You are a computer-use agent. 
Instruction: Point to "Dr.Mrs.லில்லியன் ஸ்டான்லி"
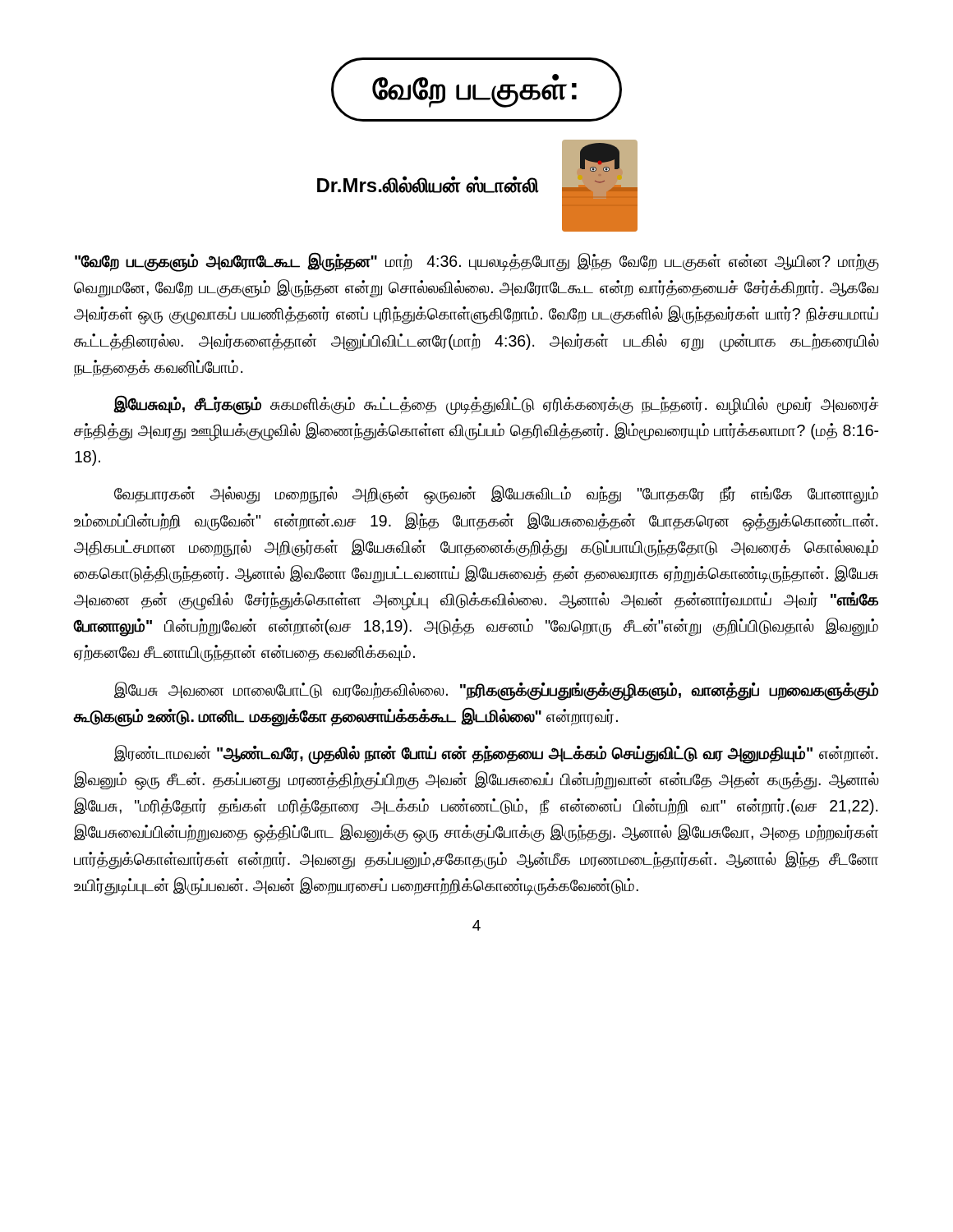476,186
